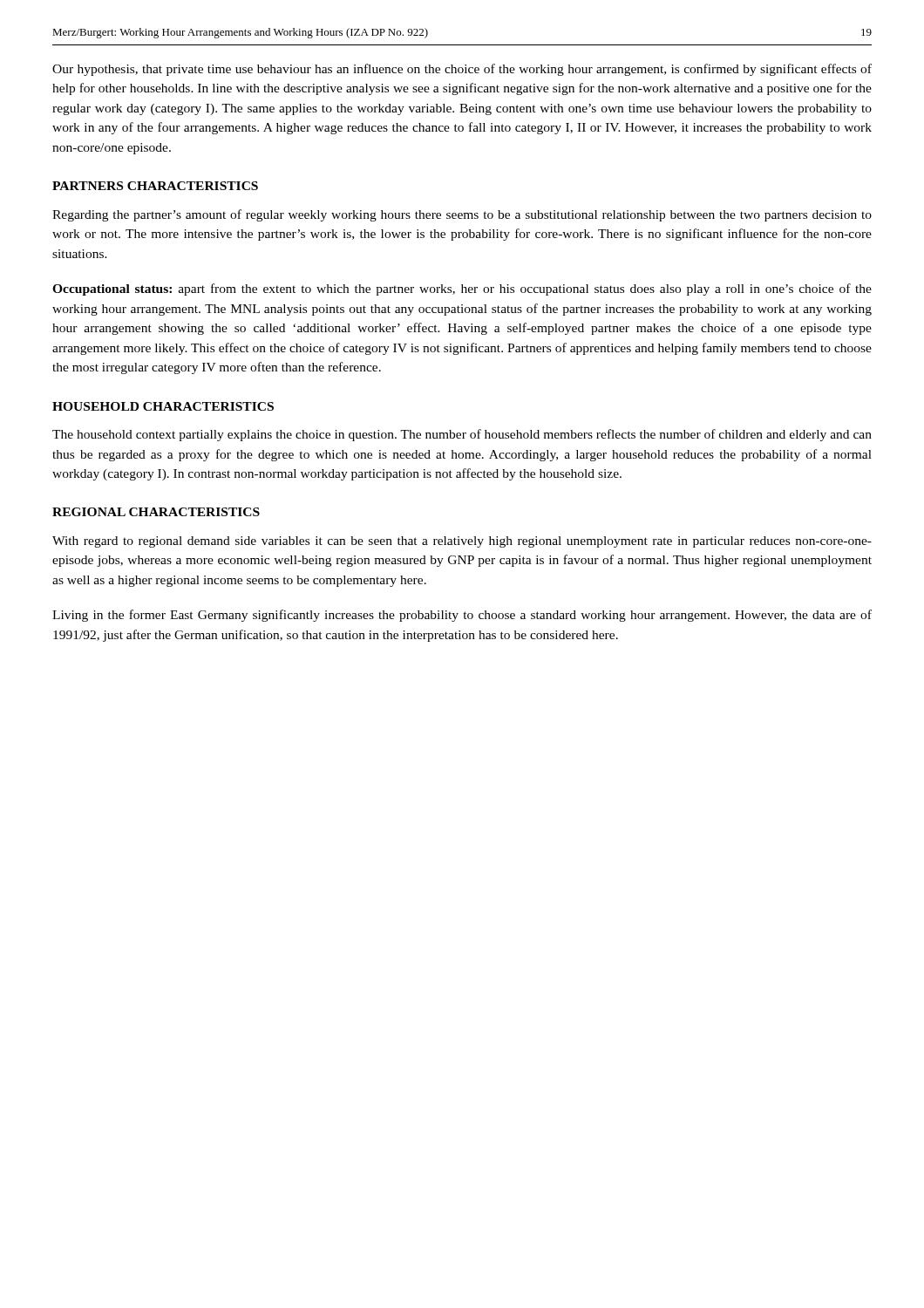
Task: Locate the element starting "The household context partially explains the"
Action: 462,453
